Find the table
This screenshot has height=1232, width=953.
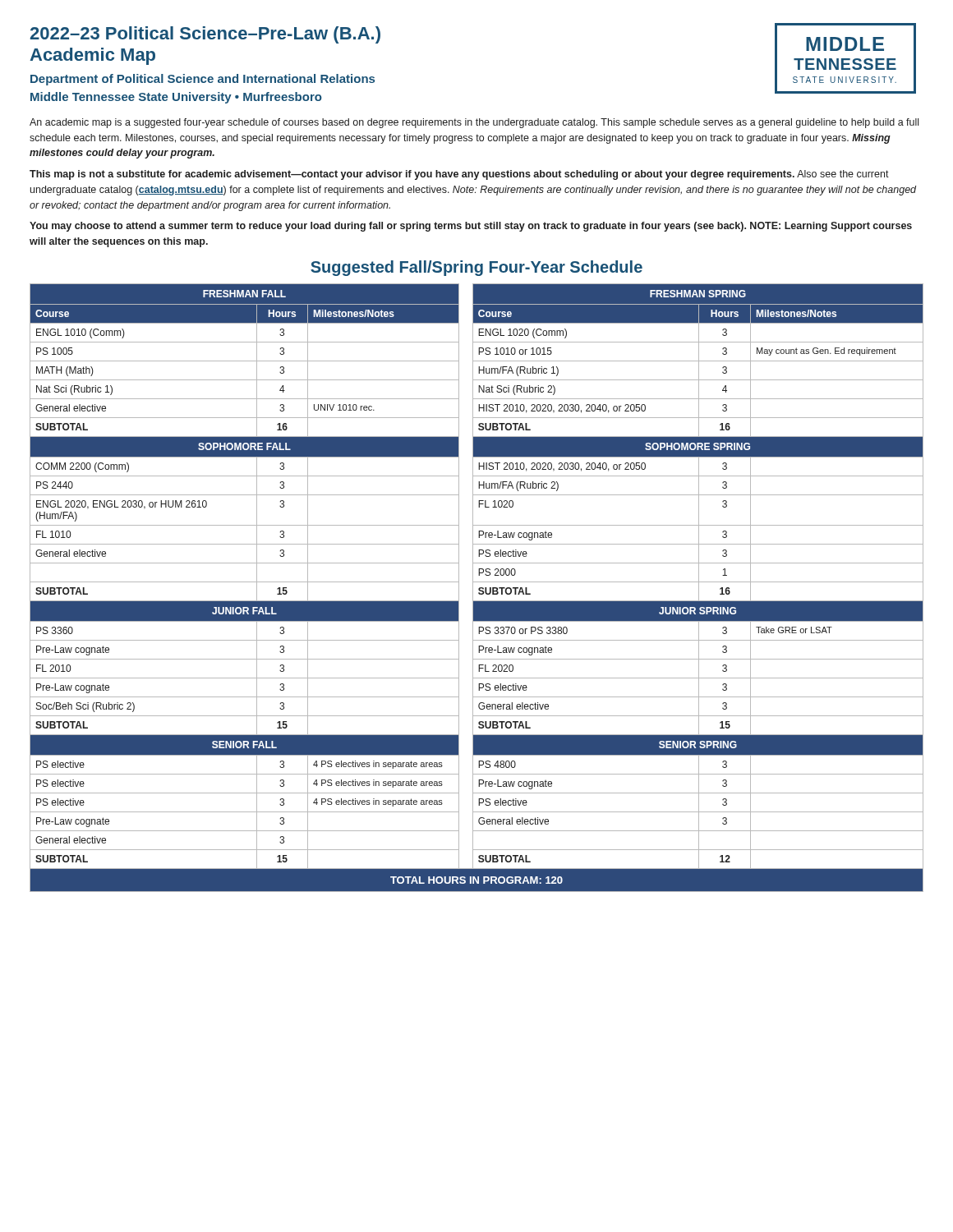(x=476, y=588)
